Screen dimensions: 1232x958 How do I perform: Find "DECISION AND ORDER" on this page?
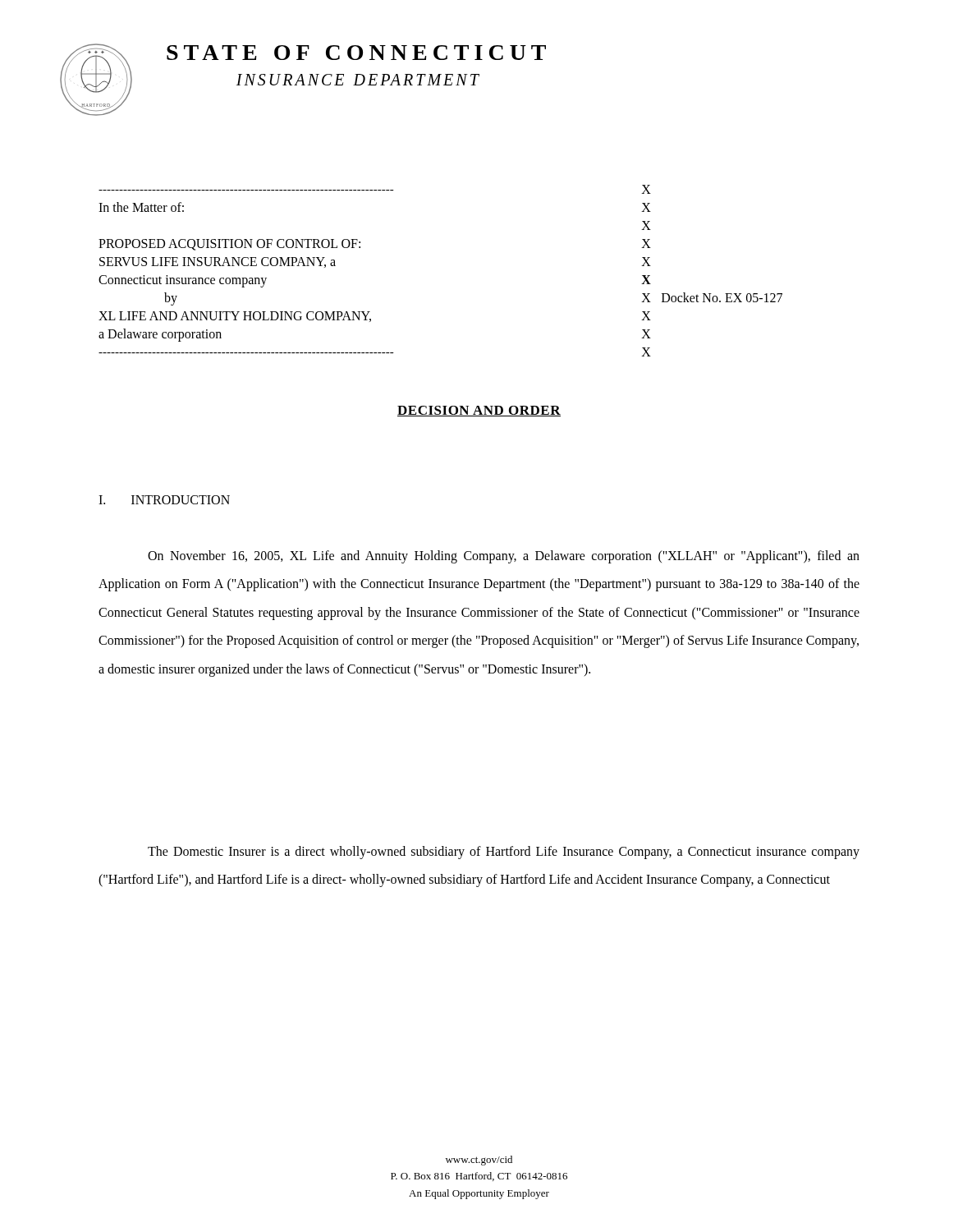(479, 410)
